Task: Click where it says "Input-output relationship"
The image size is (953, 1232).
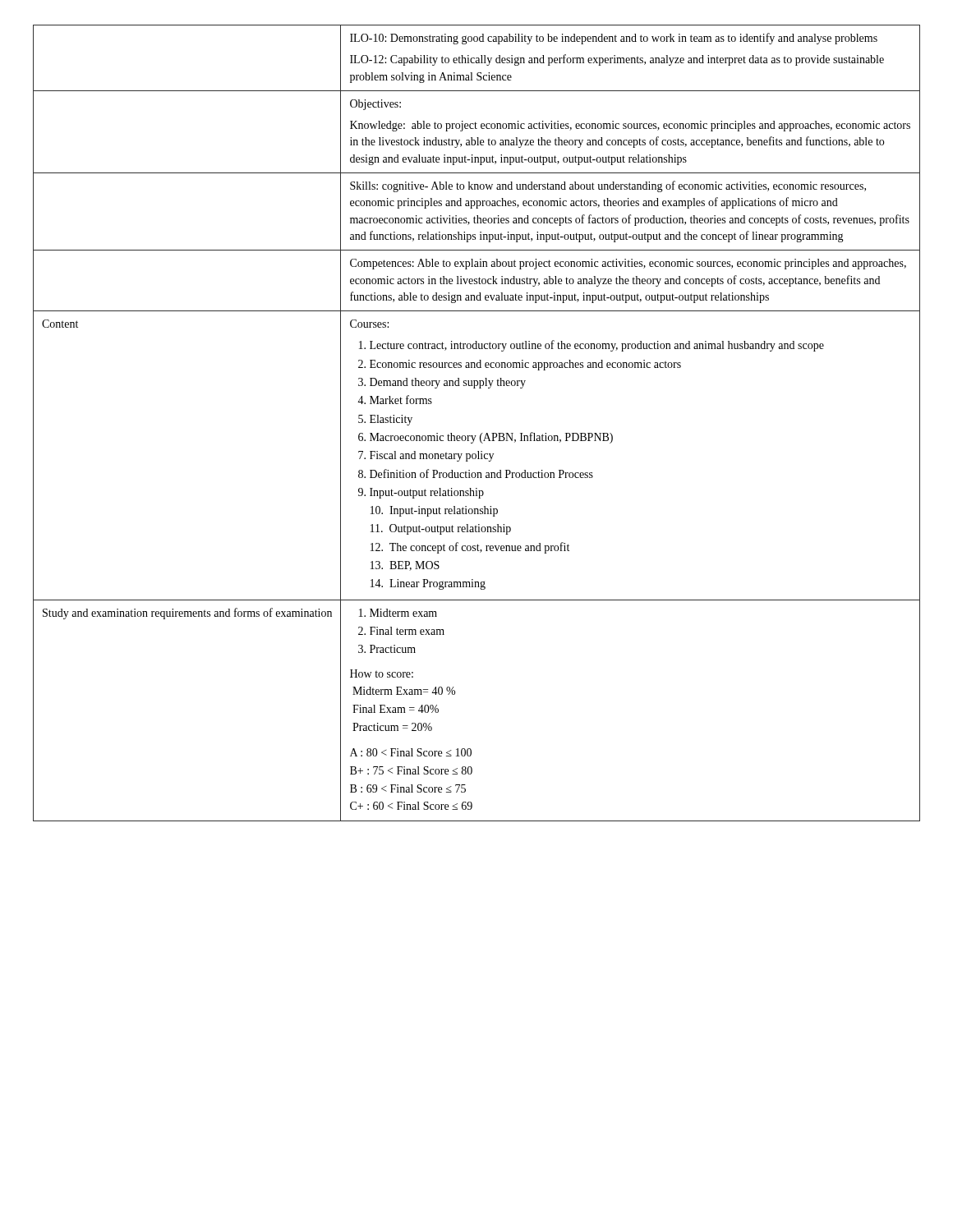Action: [427, 492]
